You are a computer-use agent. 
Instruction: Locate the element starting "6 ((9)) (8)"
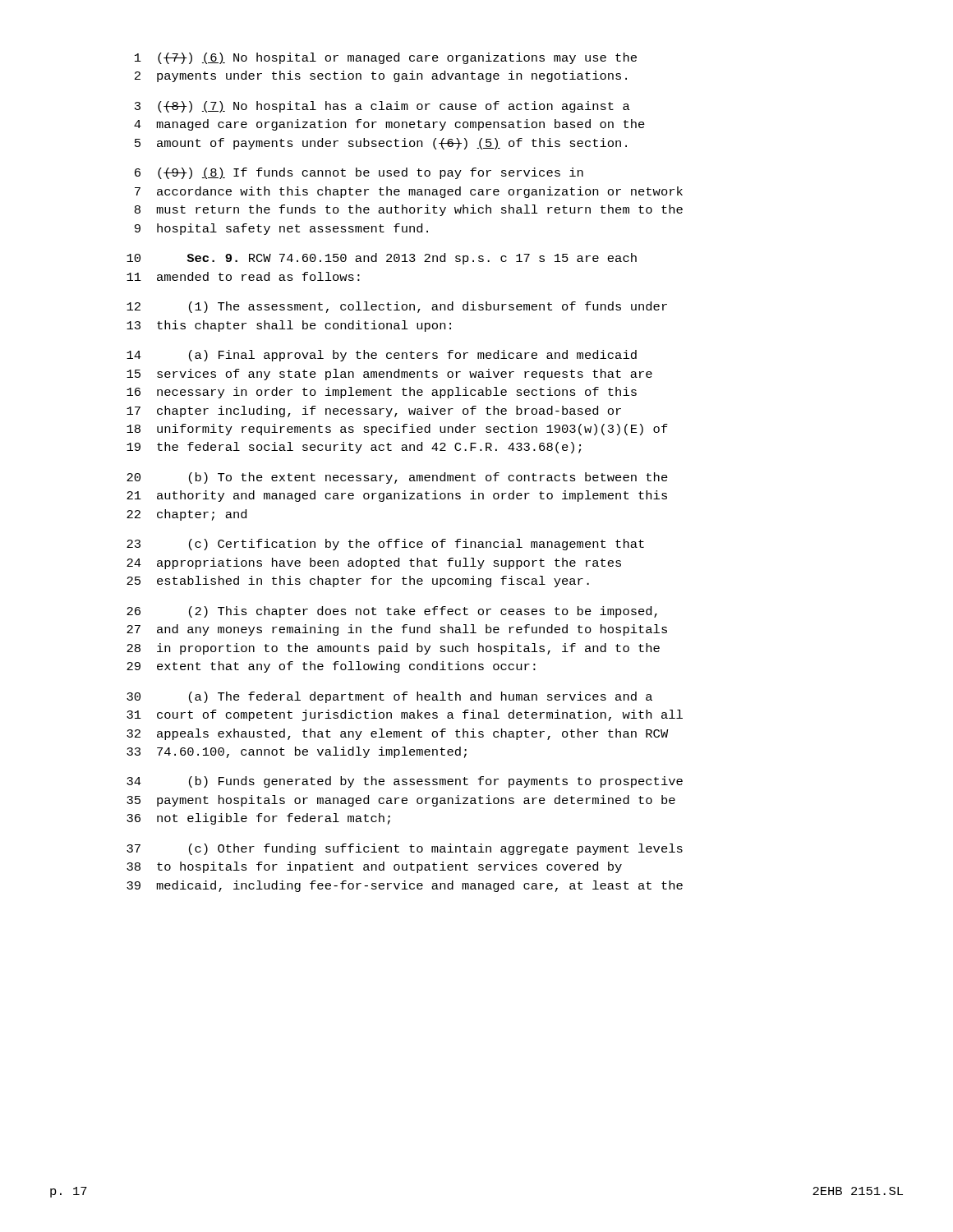[x=476, y=201]
